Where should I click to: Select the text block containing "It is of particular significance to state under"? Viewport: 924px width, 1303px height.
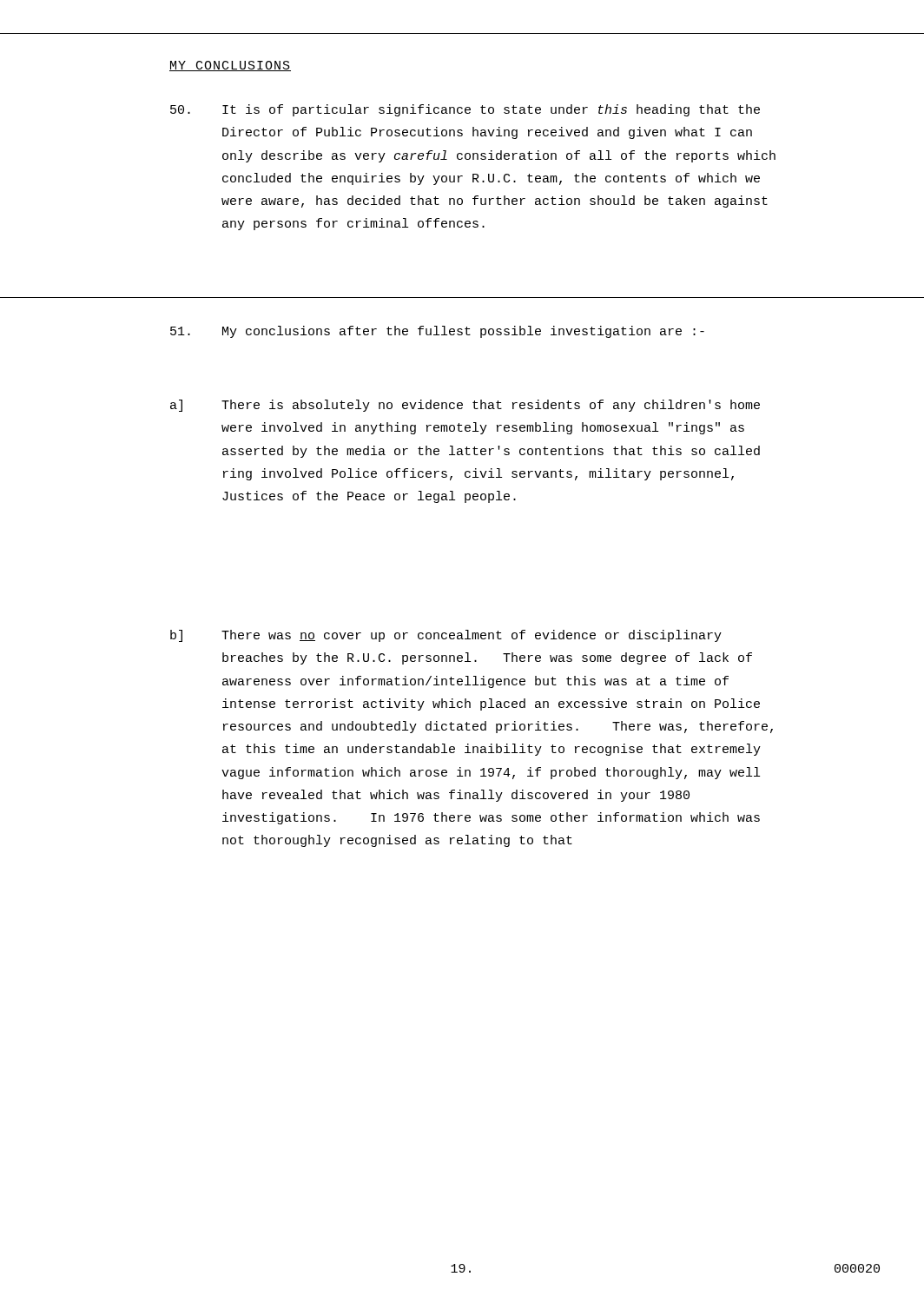click(x=478, y=168)
